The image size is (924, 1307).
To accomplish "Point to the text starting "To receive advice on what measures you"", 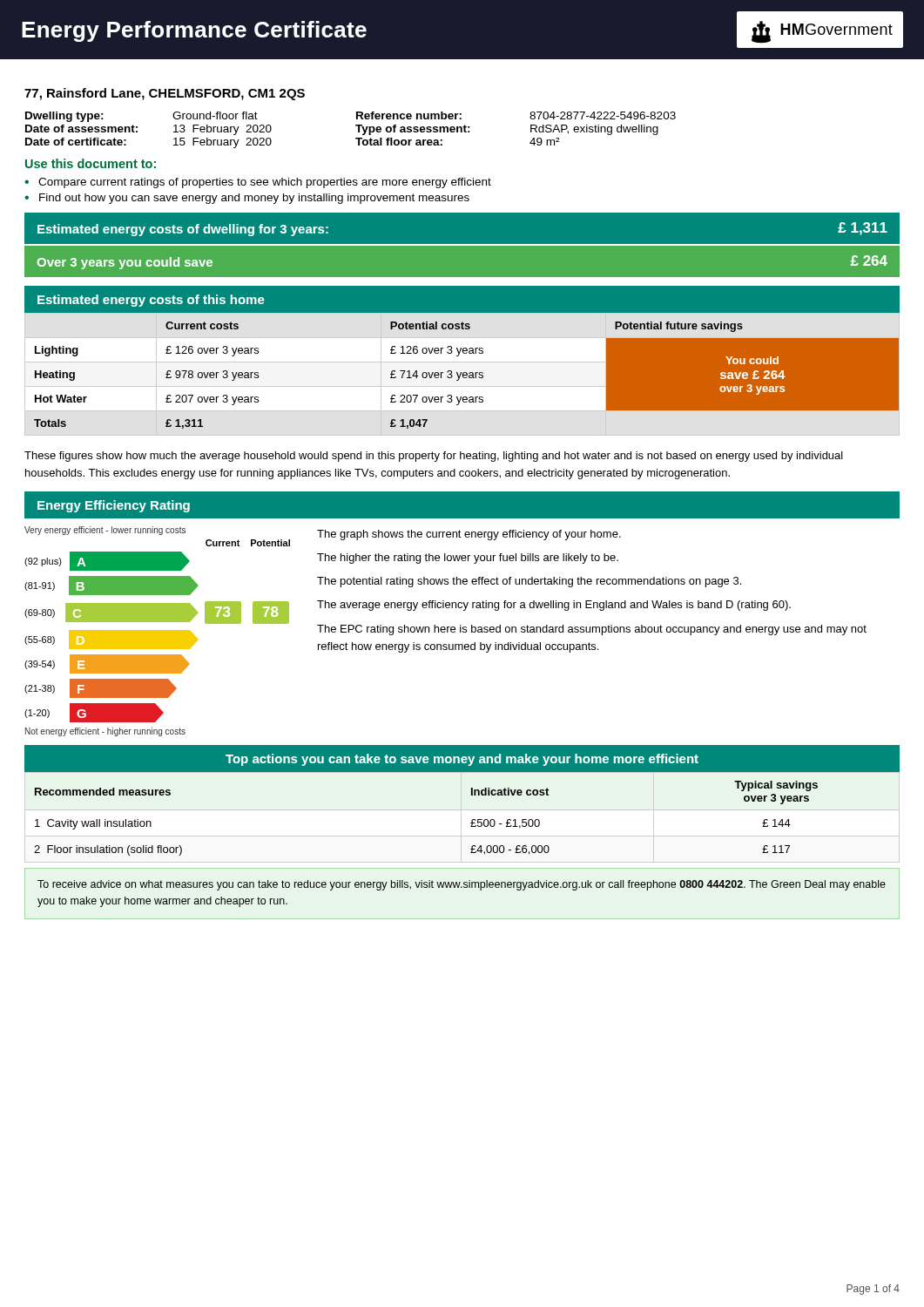I will point(462,893).
